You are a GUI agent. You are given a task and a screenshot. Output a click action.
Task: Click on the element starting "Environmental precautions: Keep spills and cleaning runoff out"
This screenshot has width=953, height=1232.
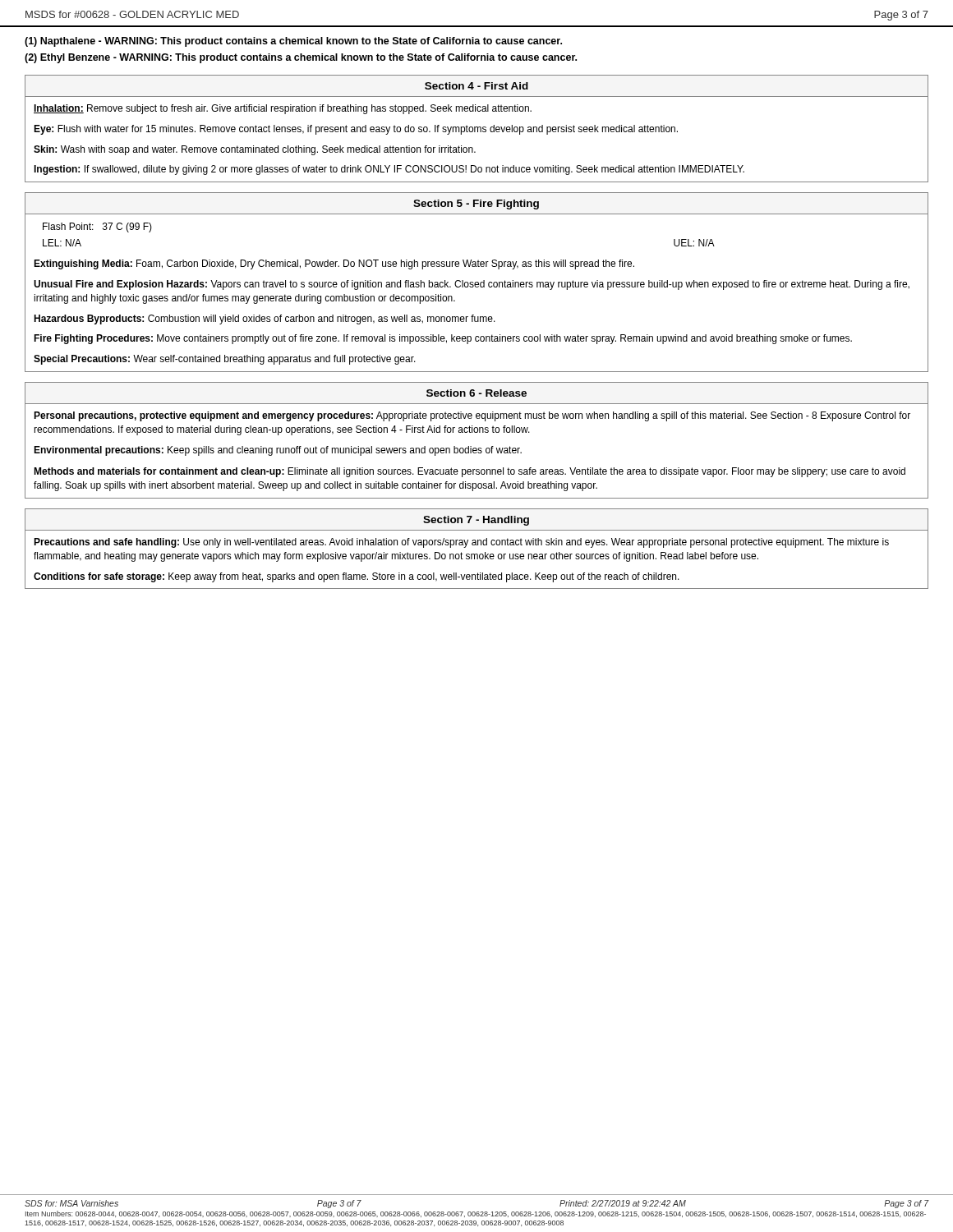tap(278, 450)
